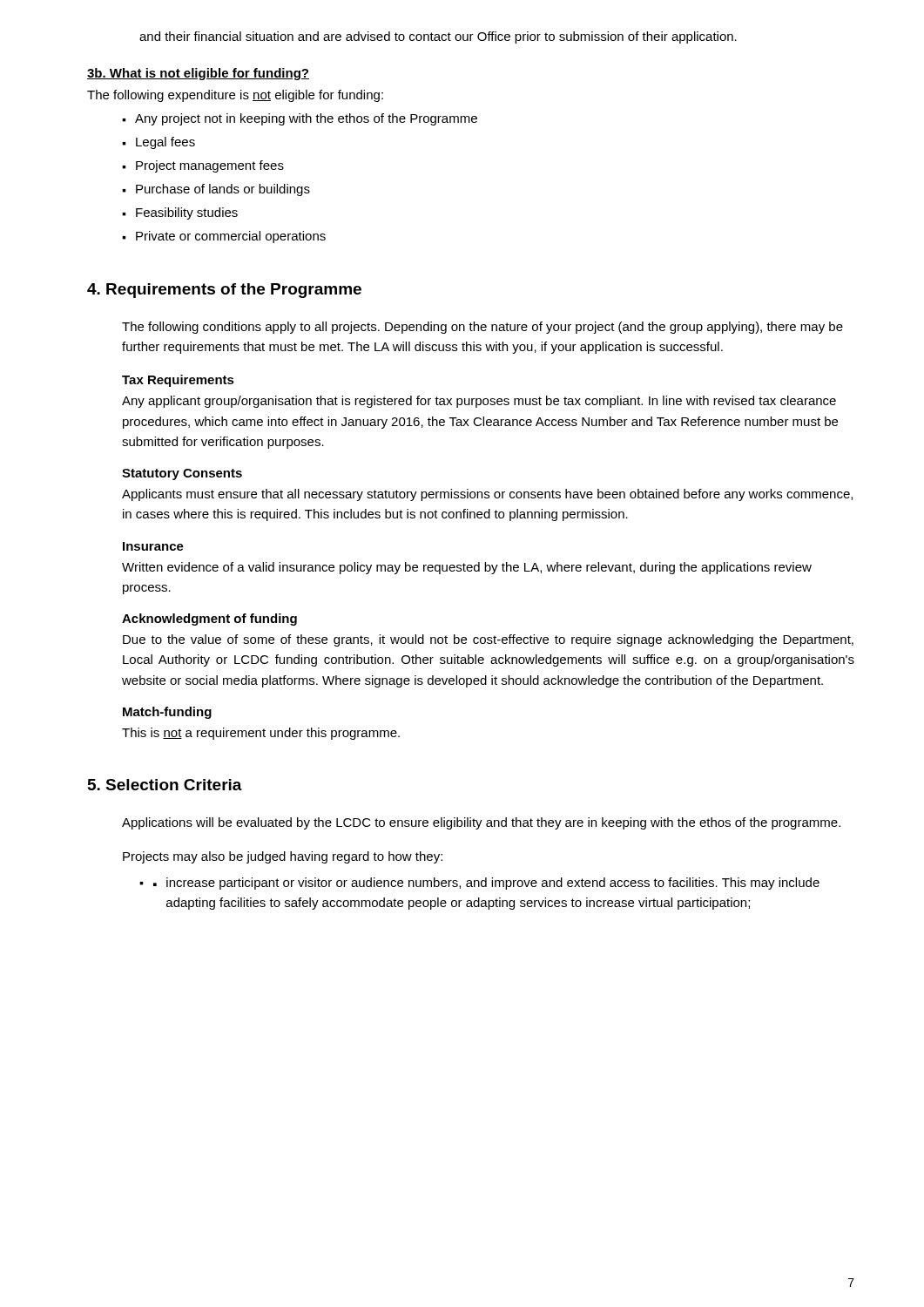
Task: Locate the block of text that opens with "Applicants must ensure that all"
Action: (x=488, y=504)
